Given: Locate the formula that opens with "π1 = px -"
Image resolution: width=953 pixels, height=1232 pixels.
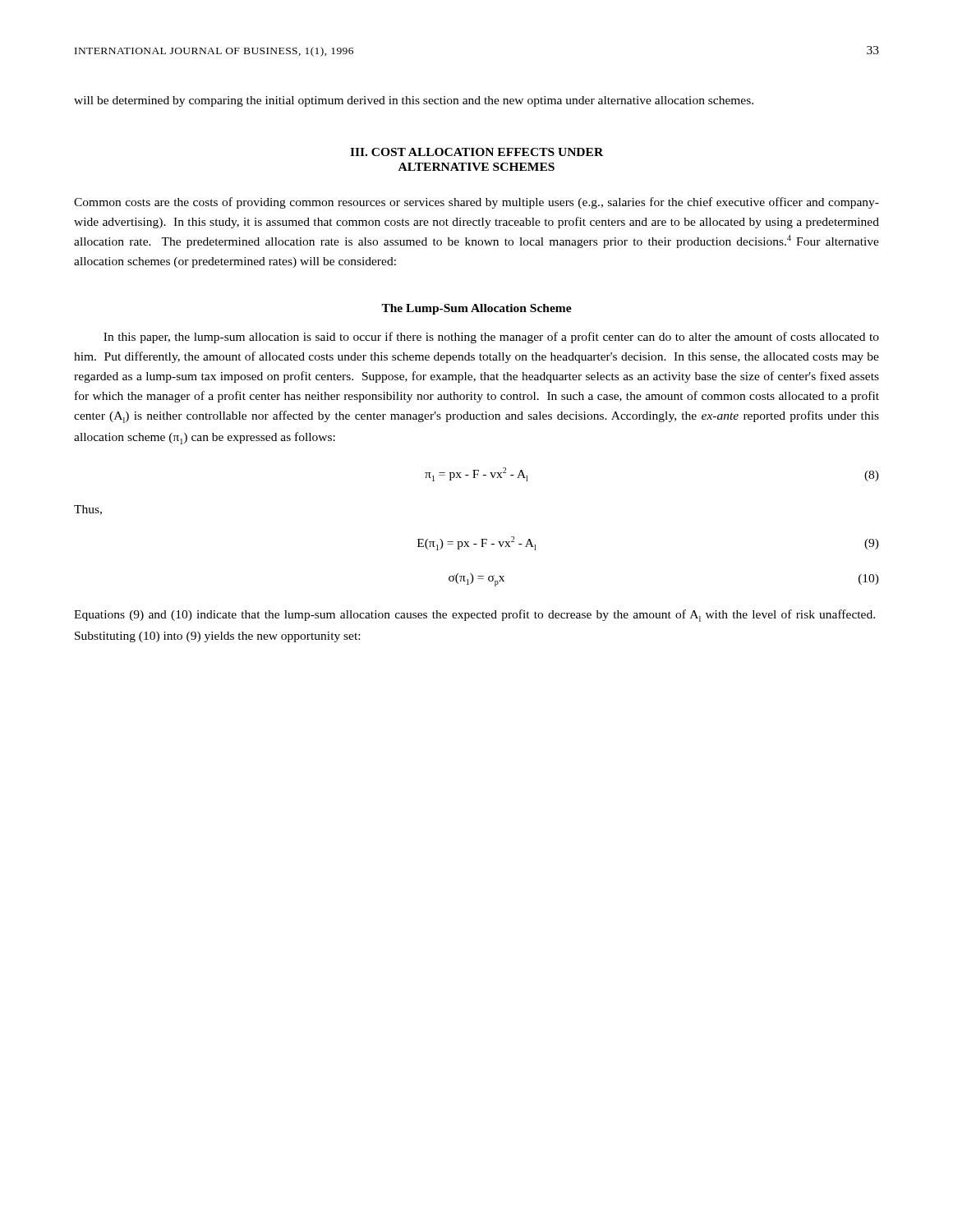Looking at the screenshot, I should [x=475, y=474].
